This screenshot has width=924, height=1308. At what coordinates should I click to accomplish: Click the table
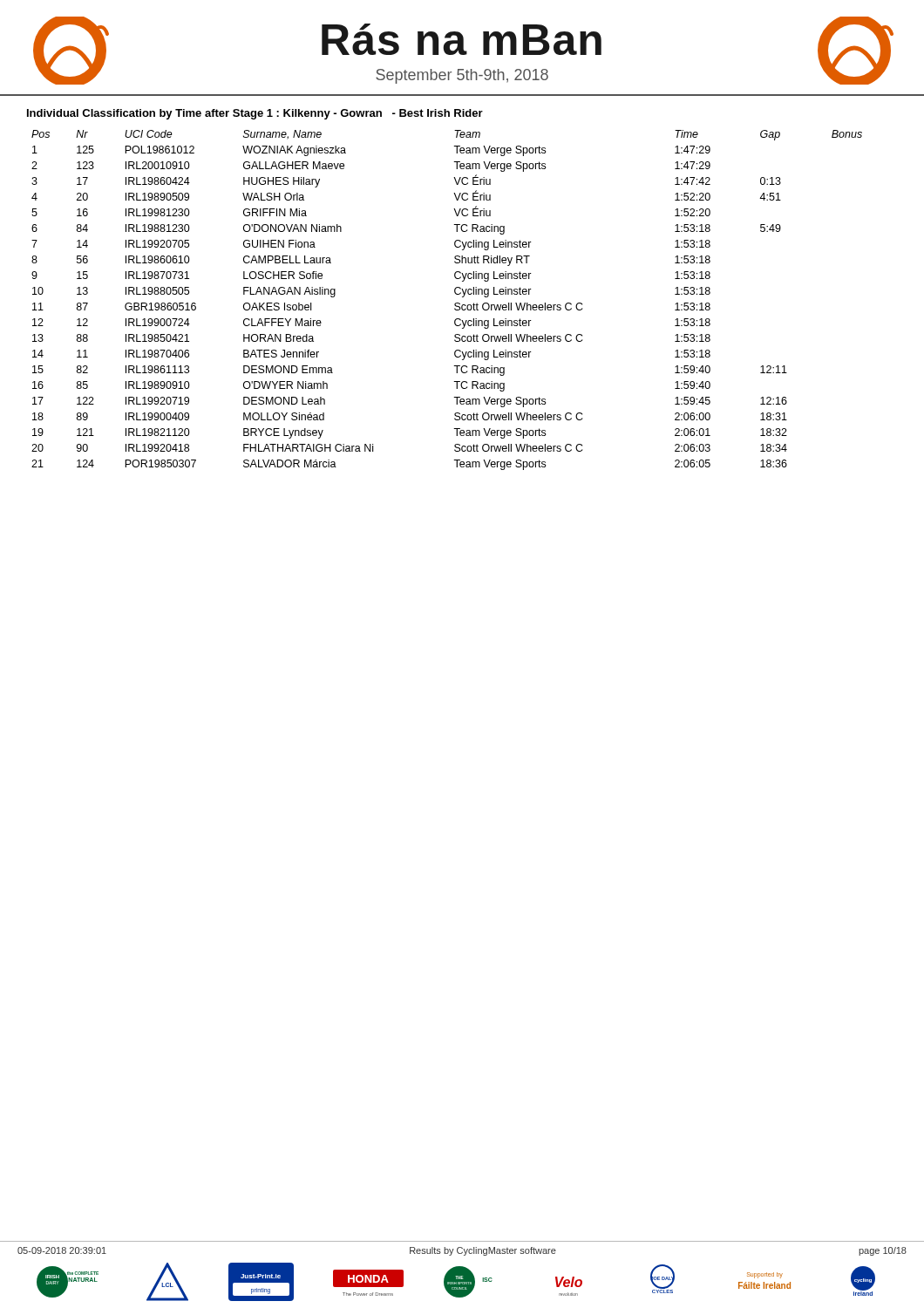(462, 299)
